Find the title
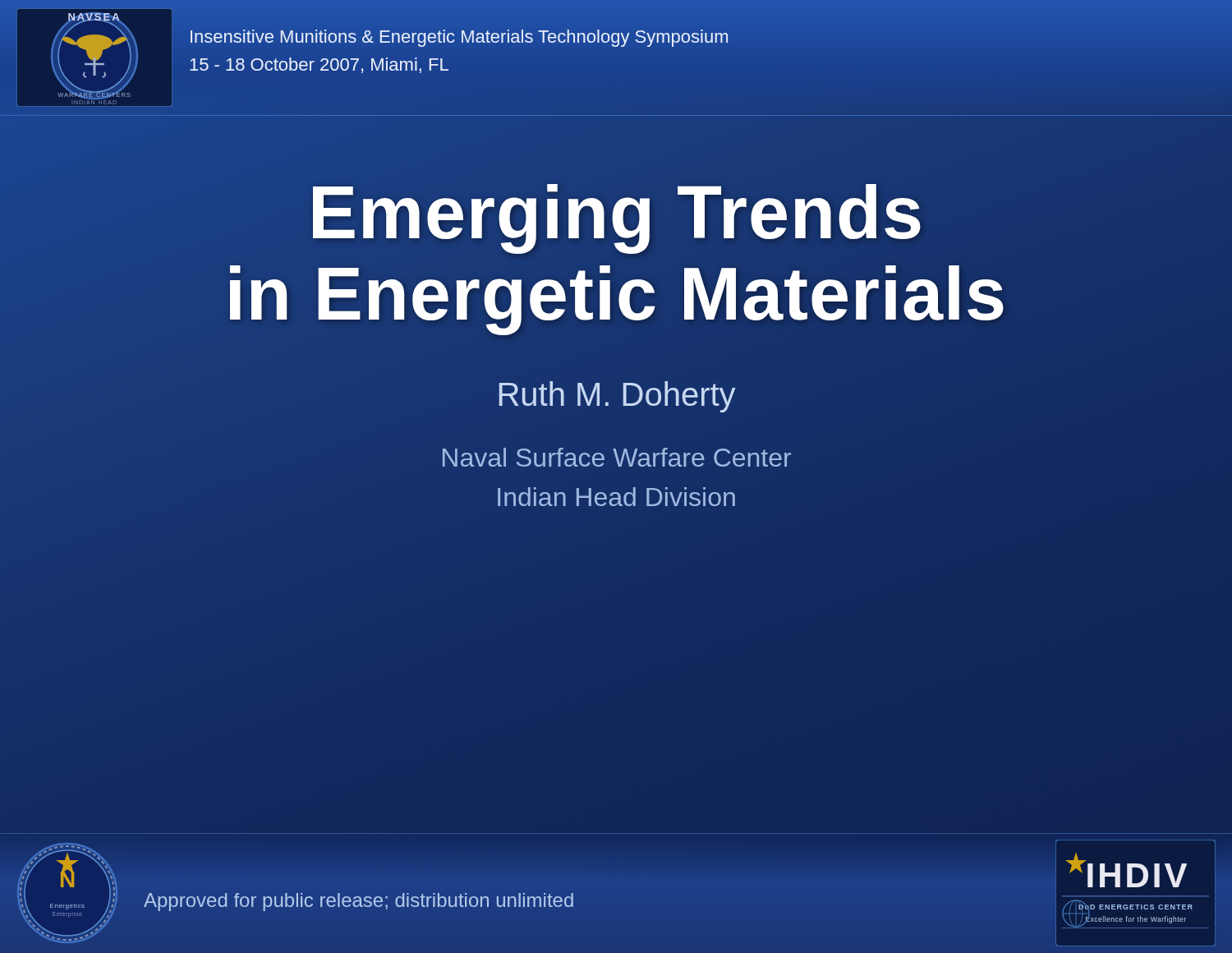This screenshot has width=1232, height=953. [x=616, y=345]
